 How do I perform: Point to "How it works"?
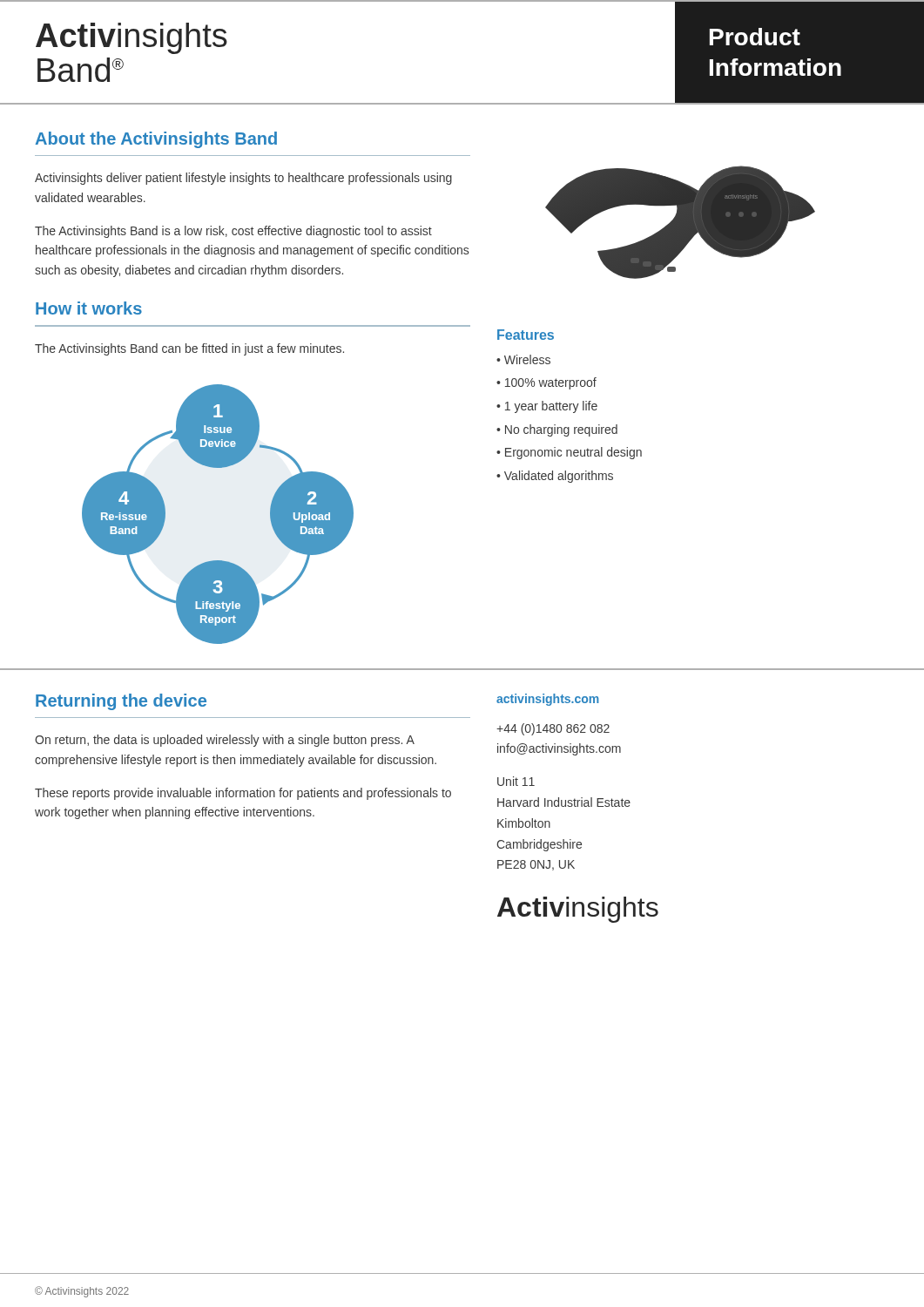(89, 308)
